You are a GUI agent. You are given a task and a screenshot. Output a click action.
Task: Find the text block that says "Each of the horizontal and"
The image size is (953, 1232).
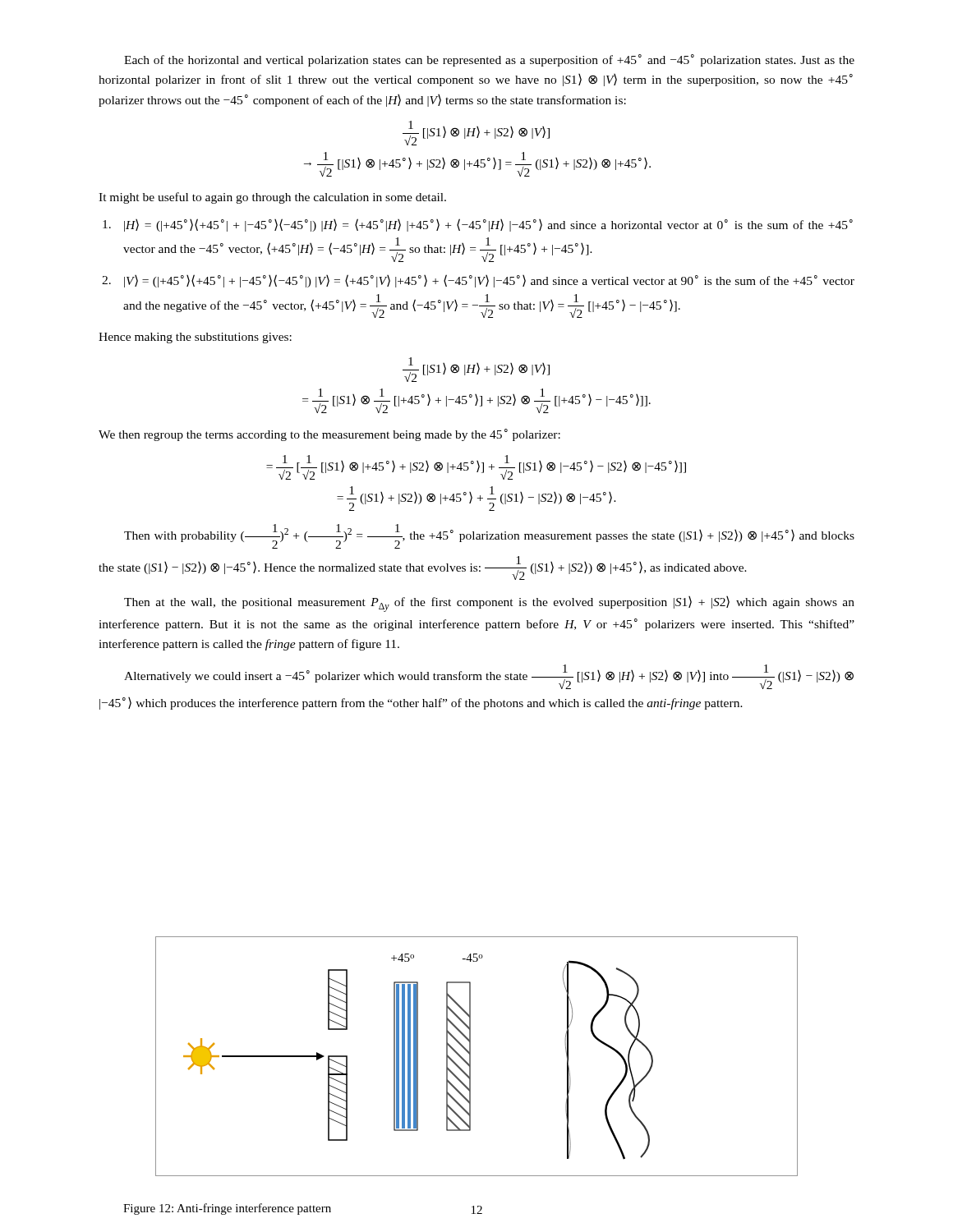pos(476,79)
